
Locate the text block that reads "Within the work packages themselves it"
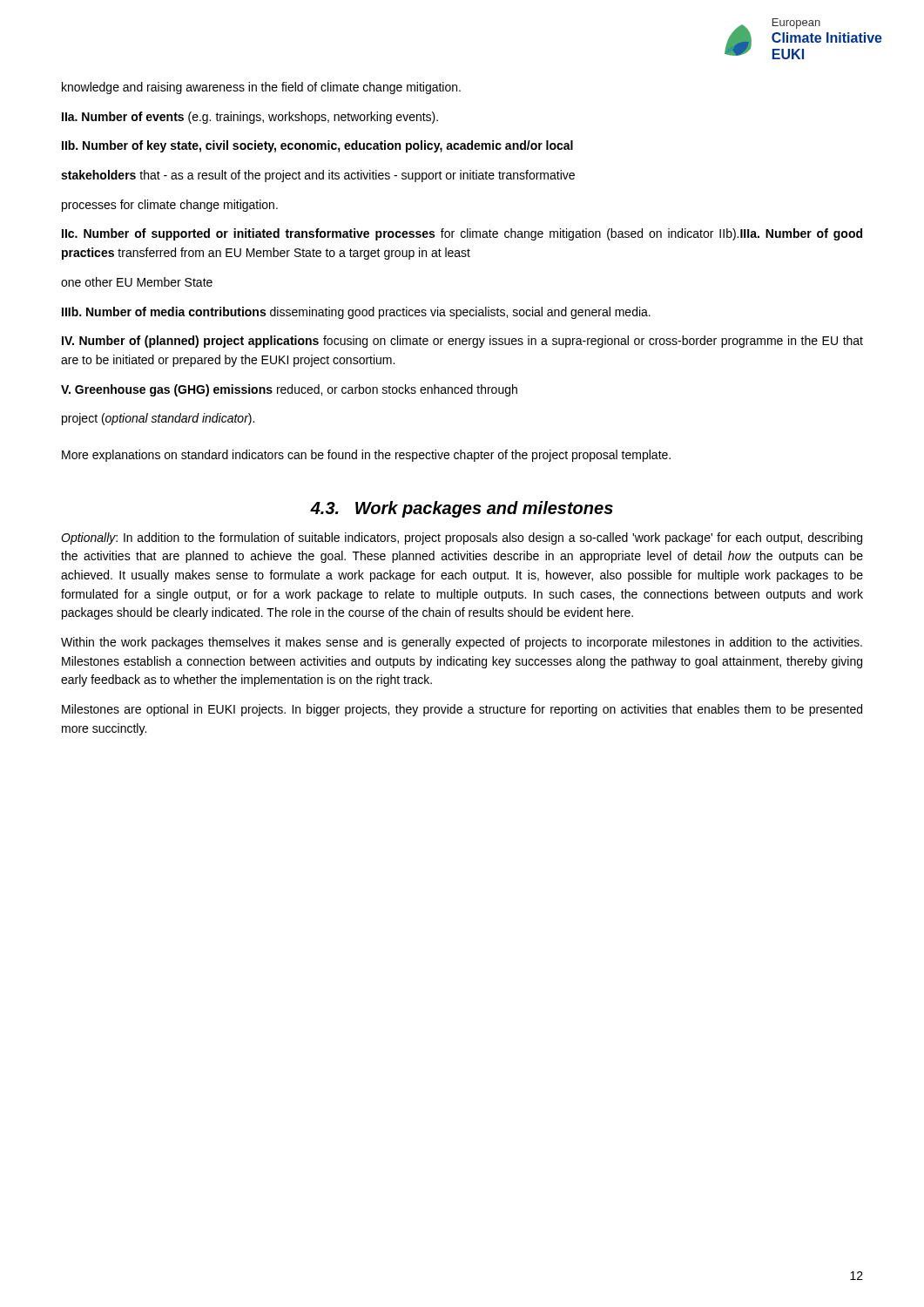pyautogui.click(x=462, y=661)
